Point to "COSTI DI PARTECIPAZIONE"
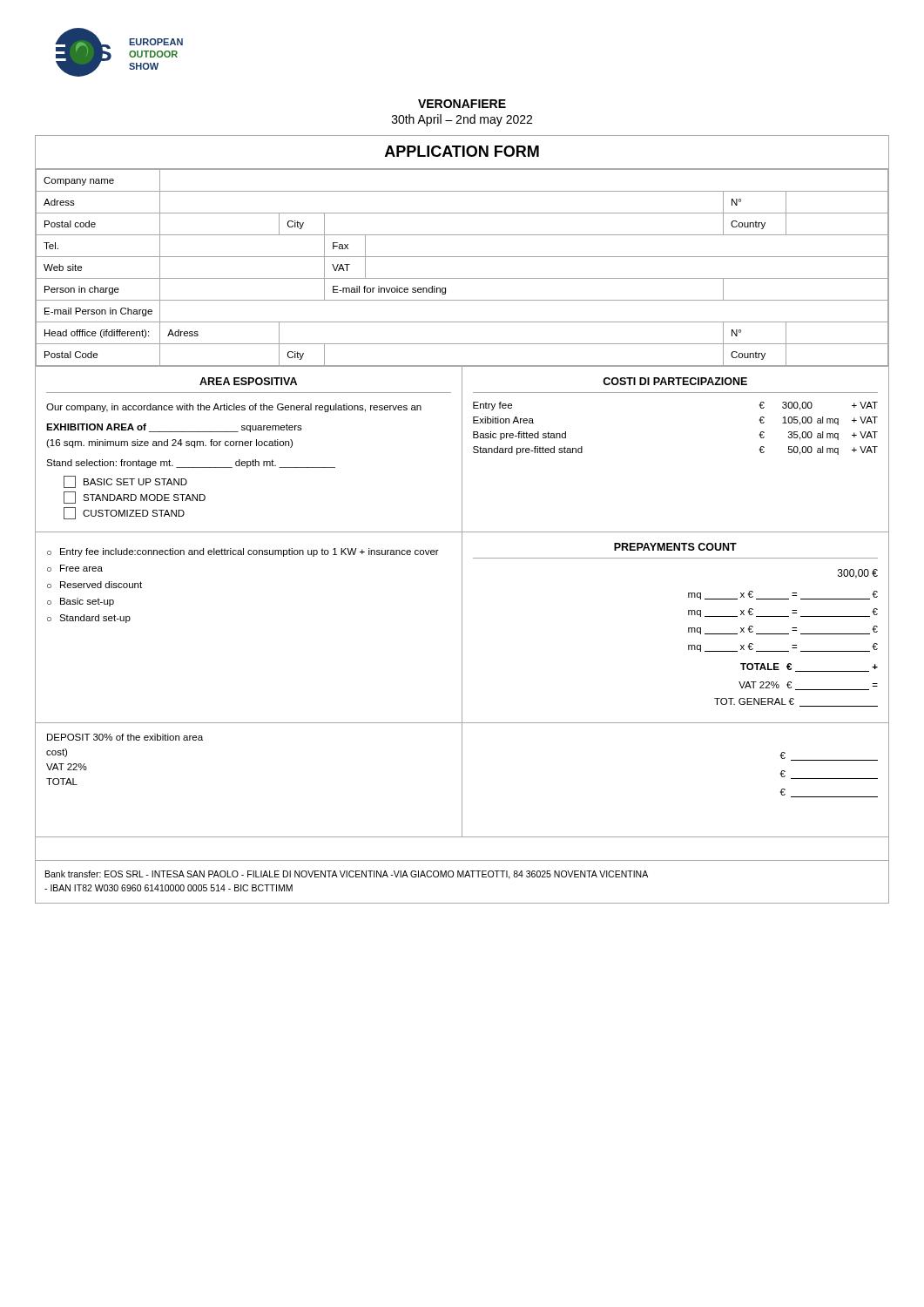The width and height of the screenshot is (924, 1307). point(675,382)
